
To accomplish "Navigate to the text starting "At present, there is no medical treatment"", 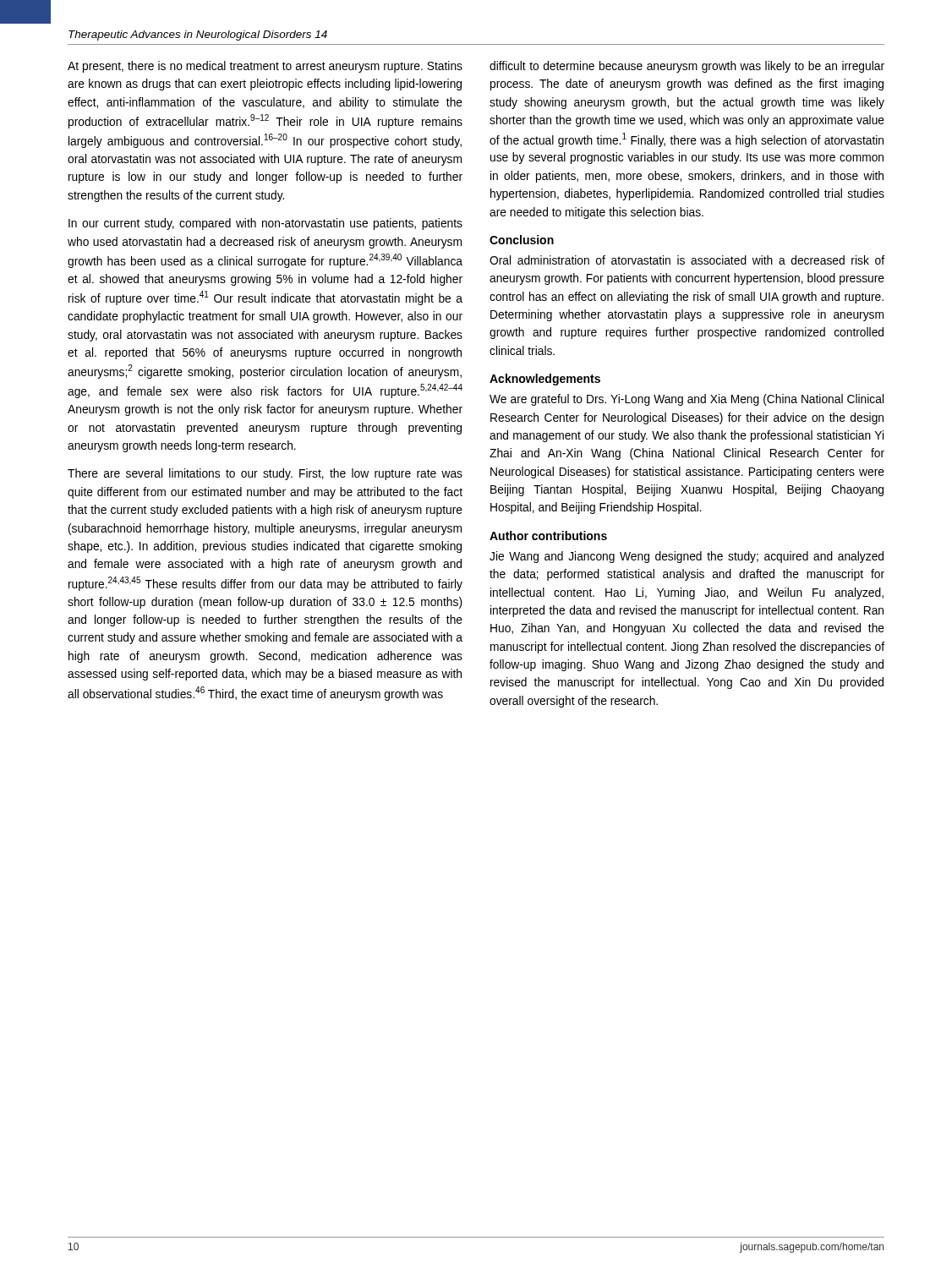I will click(x=265, y=131).
